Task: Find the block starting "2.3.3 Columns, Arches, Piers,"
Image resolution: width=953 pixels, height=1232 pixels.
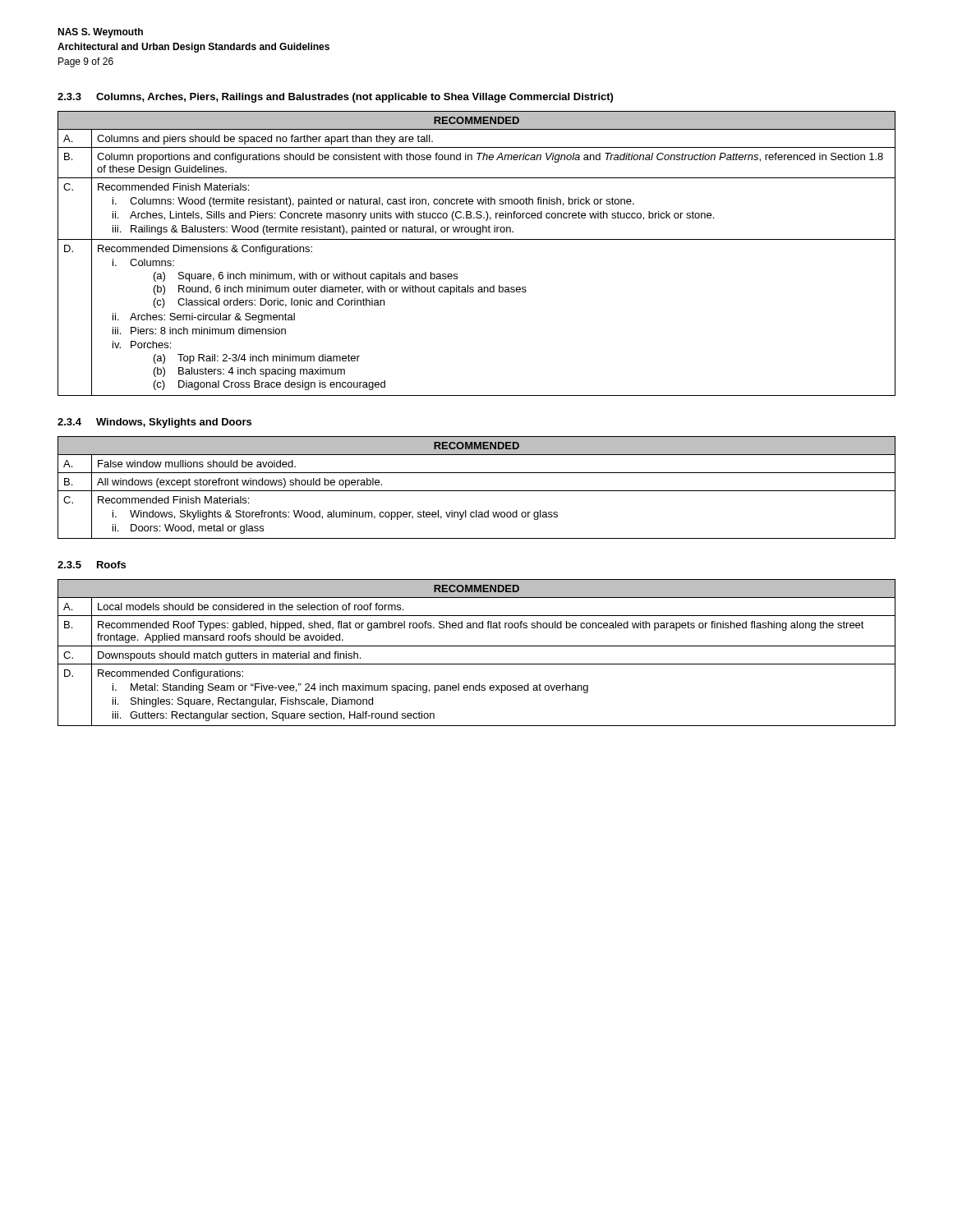Action: [336, 96]
